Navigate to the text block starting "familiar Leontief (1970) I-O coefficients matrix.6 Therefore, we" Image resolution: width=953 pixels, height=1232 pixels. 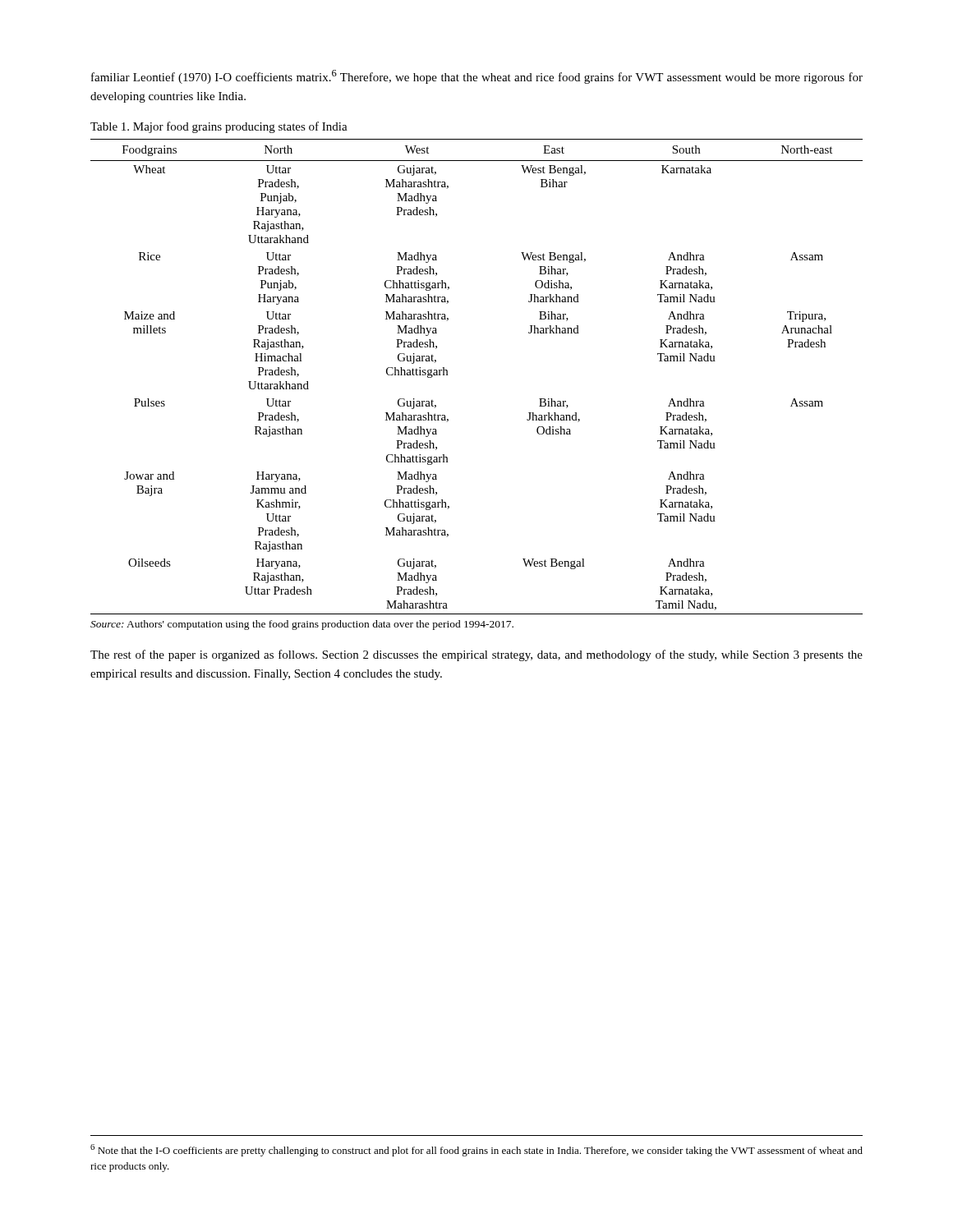(476, 85)
